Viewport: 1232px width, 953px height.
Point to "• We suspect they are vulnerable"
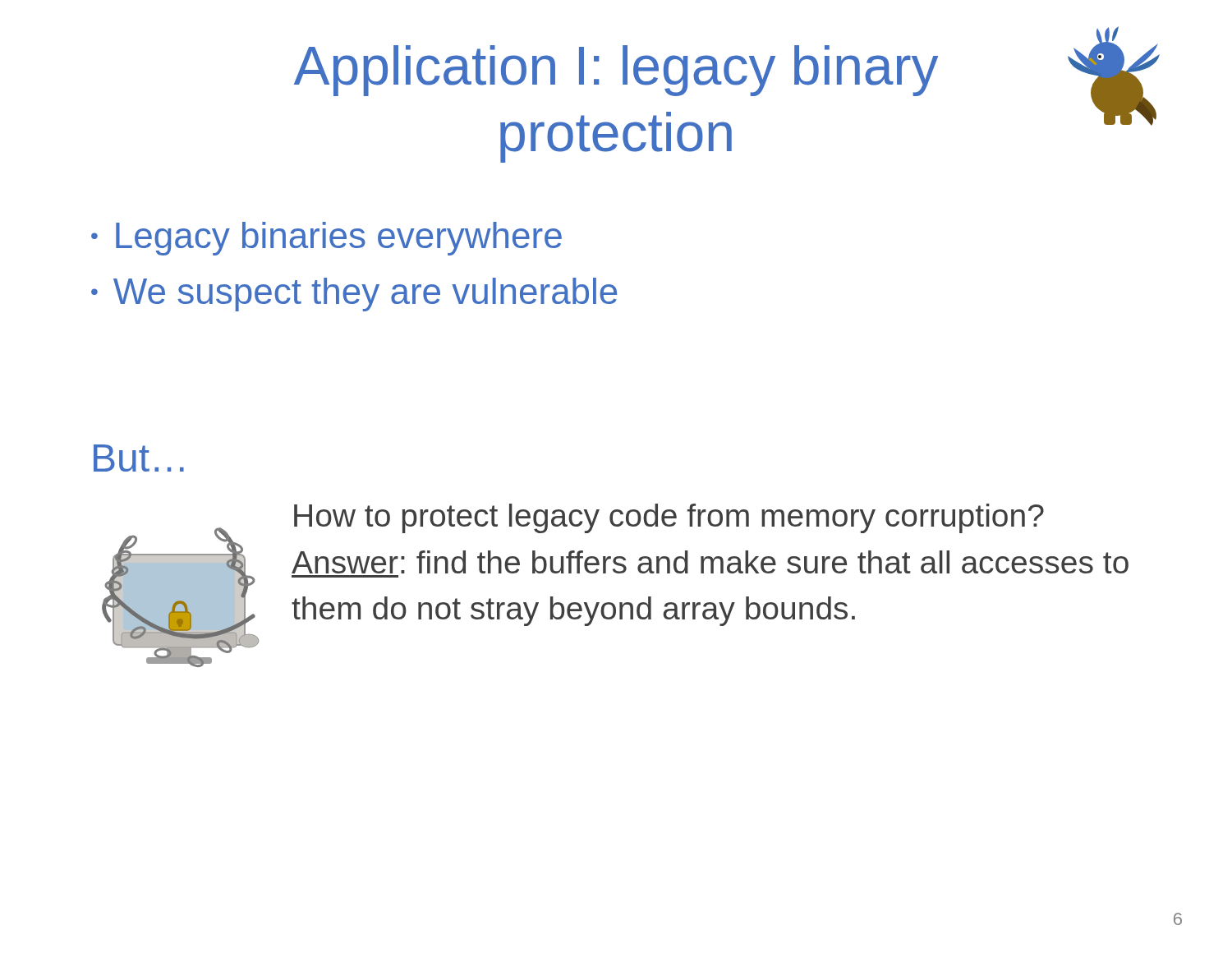(x=355, y=292)
